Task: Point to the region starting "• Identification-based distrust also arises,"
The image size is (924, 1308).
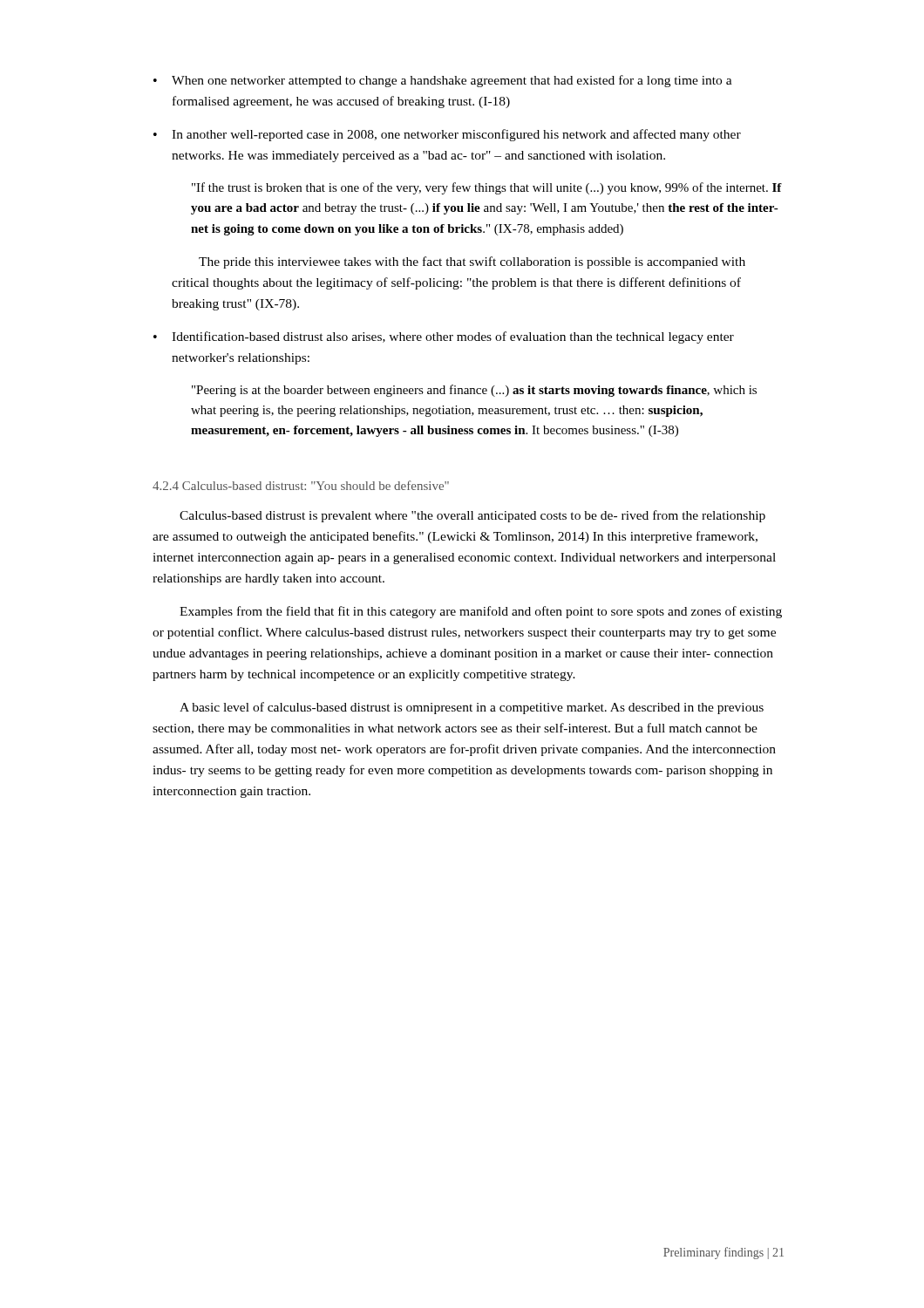Action: [x=469, y=390]
